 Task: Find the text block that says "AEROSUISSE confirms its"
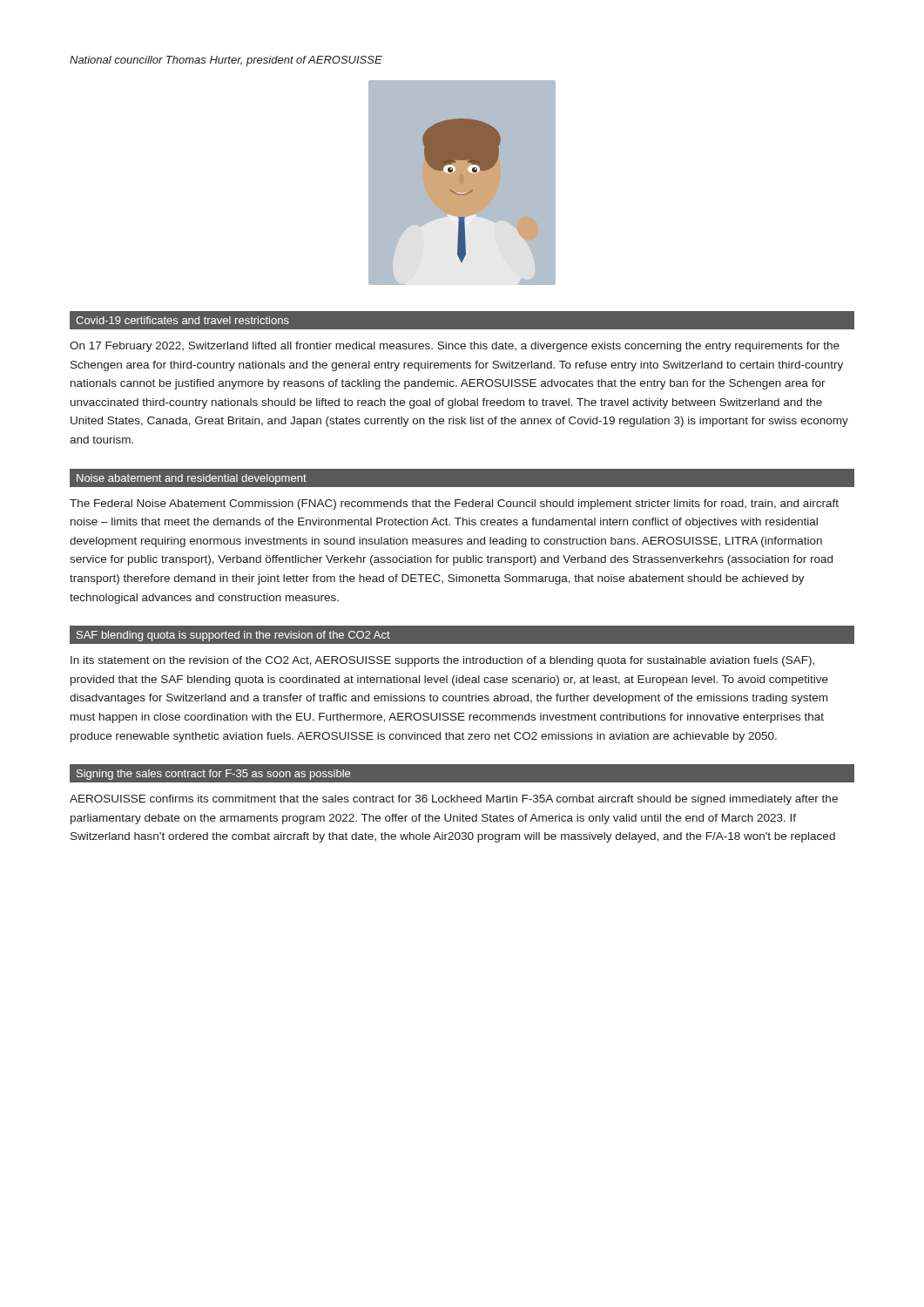point(454,818)
